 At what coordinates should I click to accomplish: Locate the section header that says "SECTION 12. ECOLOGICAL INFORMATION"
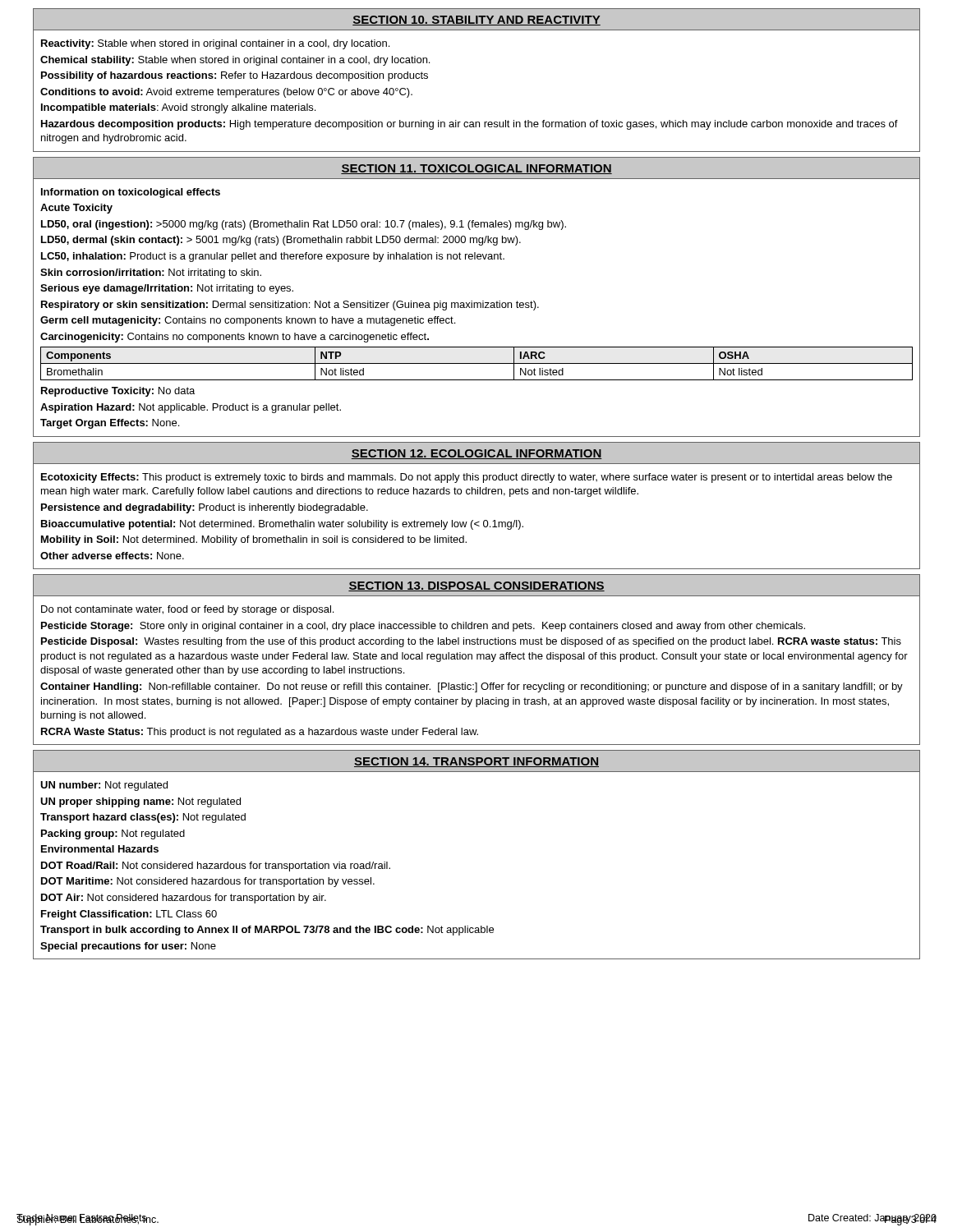coord(476,453)
